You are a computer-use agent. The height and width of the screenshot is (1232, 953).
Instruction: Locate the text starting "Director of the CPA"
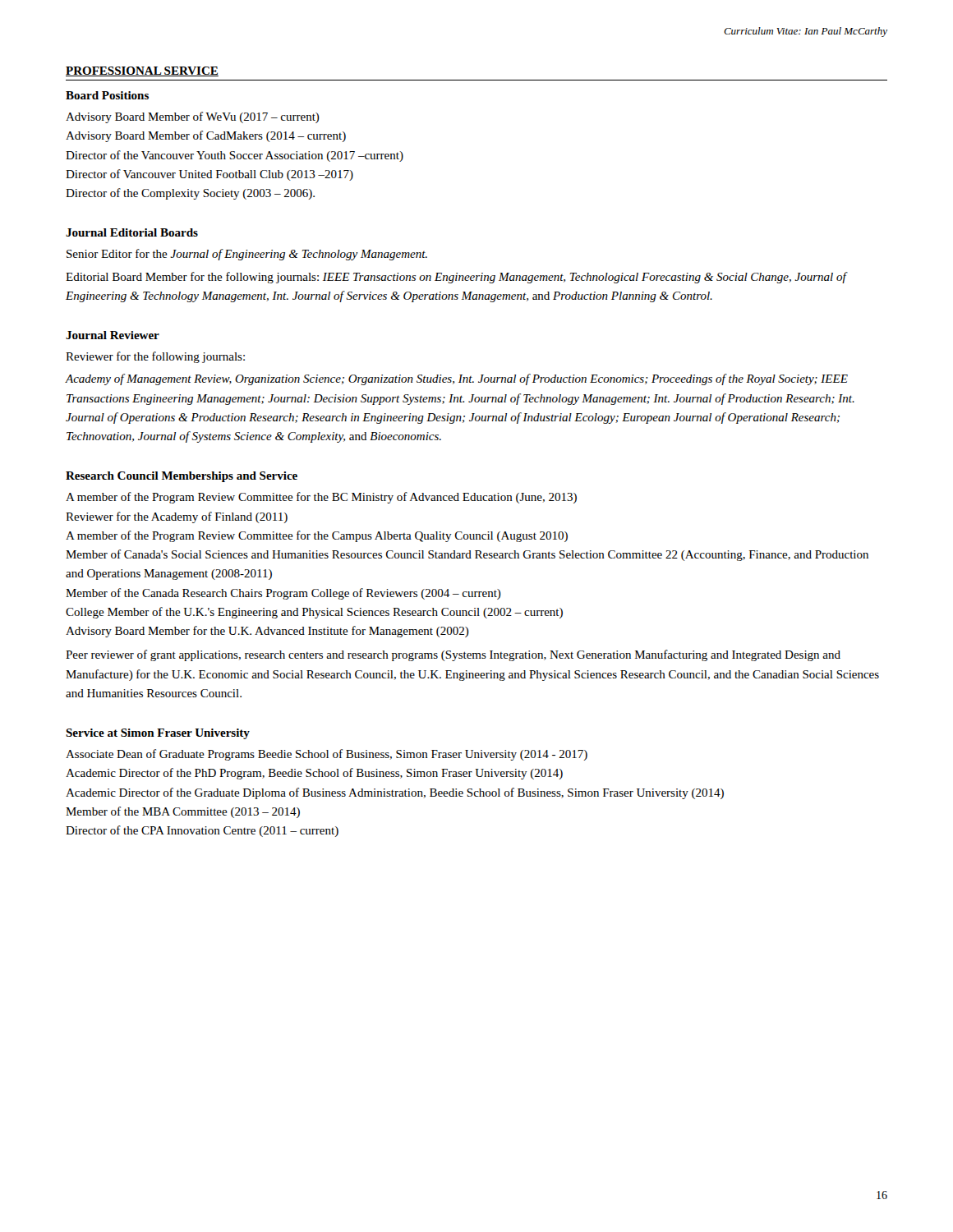click(202, 830)
